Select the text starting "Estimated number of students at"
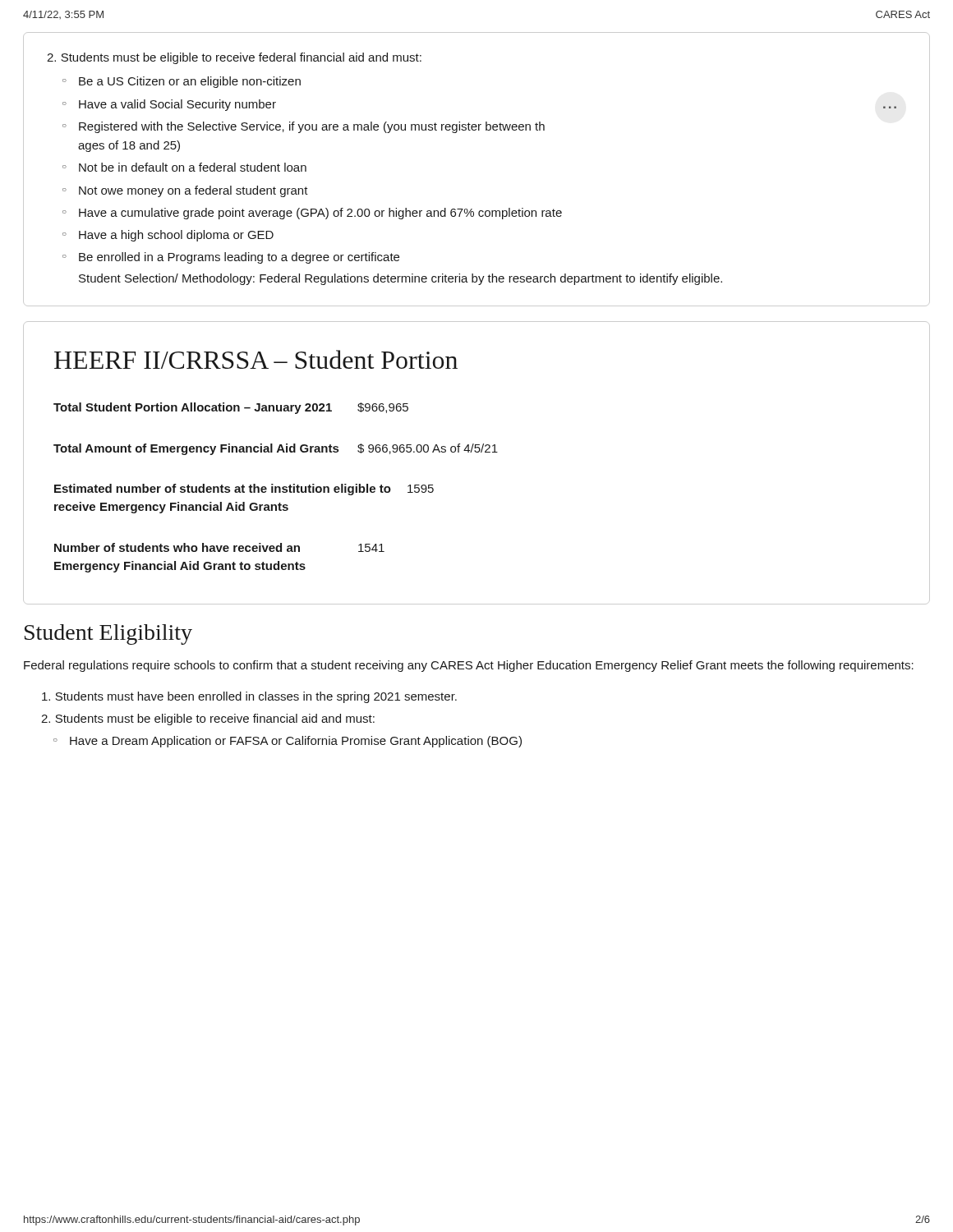This screenshot has height=1232, width=953. coord(222,497)
